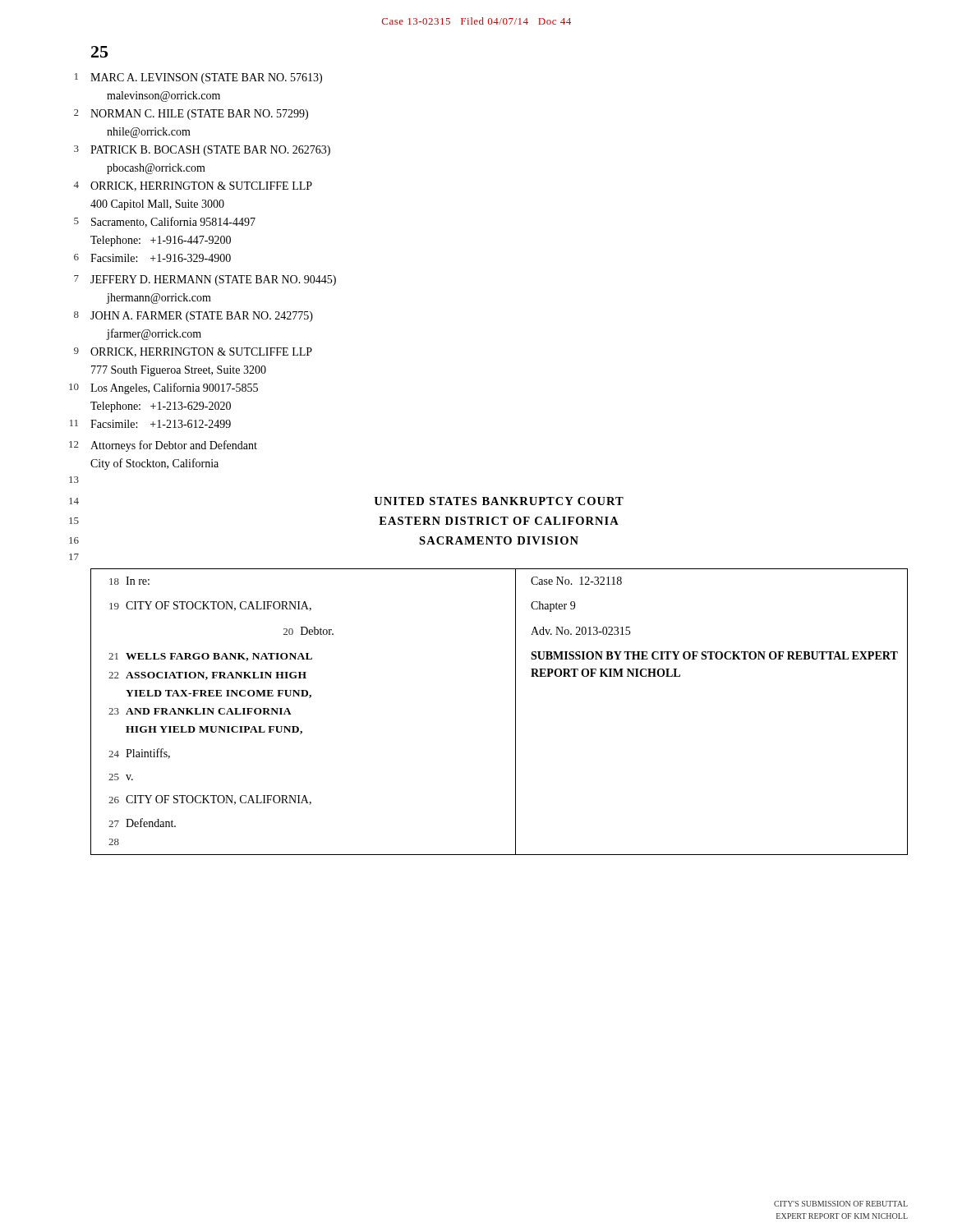The width and height of the screenshot is (953, 1232).
Task: Locate the title
Action: 99,51
